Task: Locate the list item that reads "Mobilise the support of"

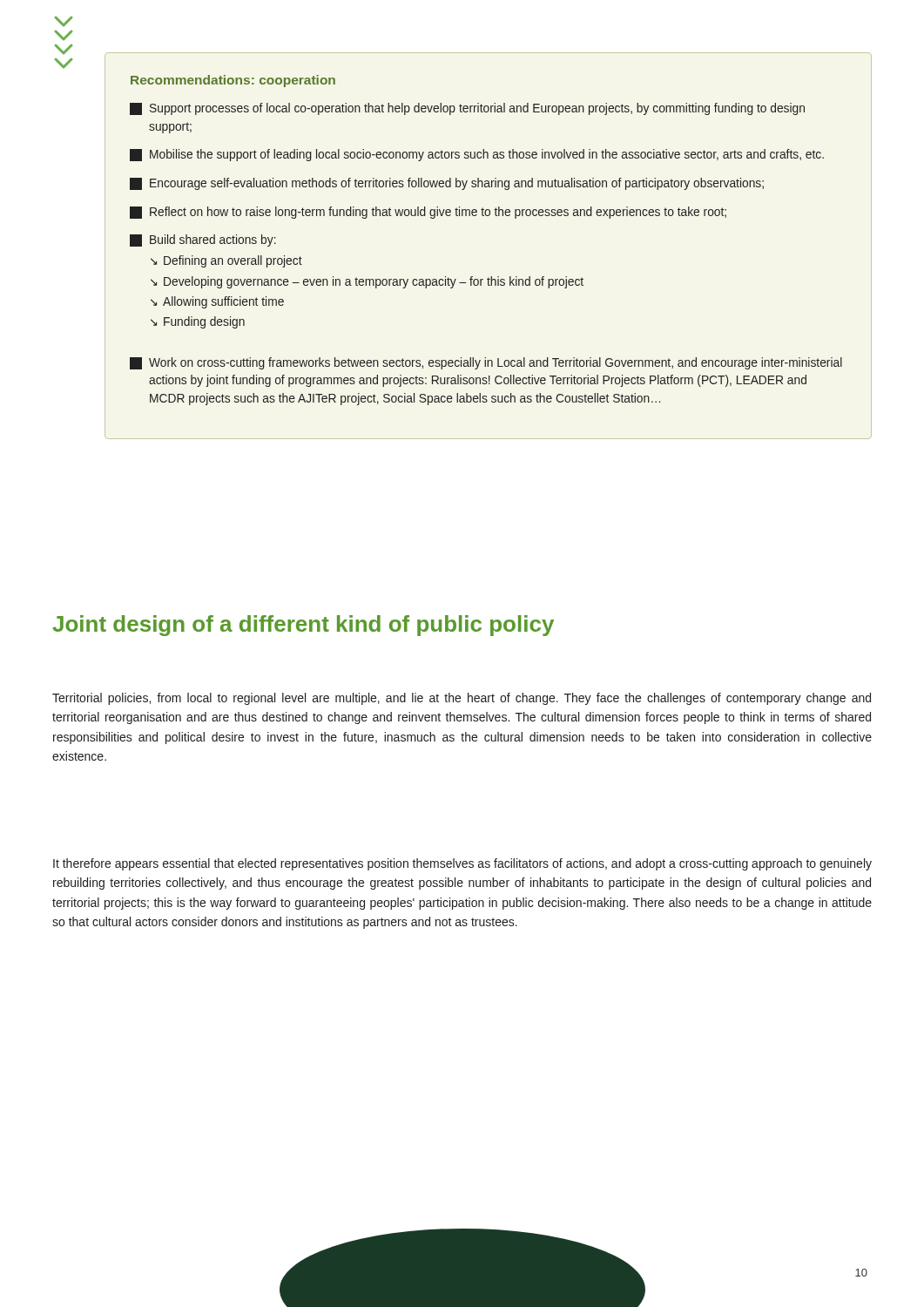Action: click(488, 156)
